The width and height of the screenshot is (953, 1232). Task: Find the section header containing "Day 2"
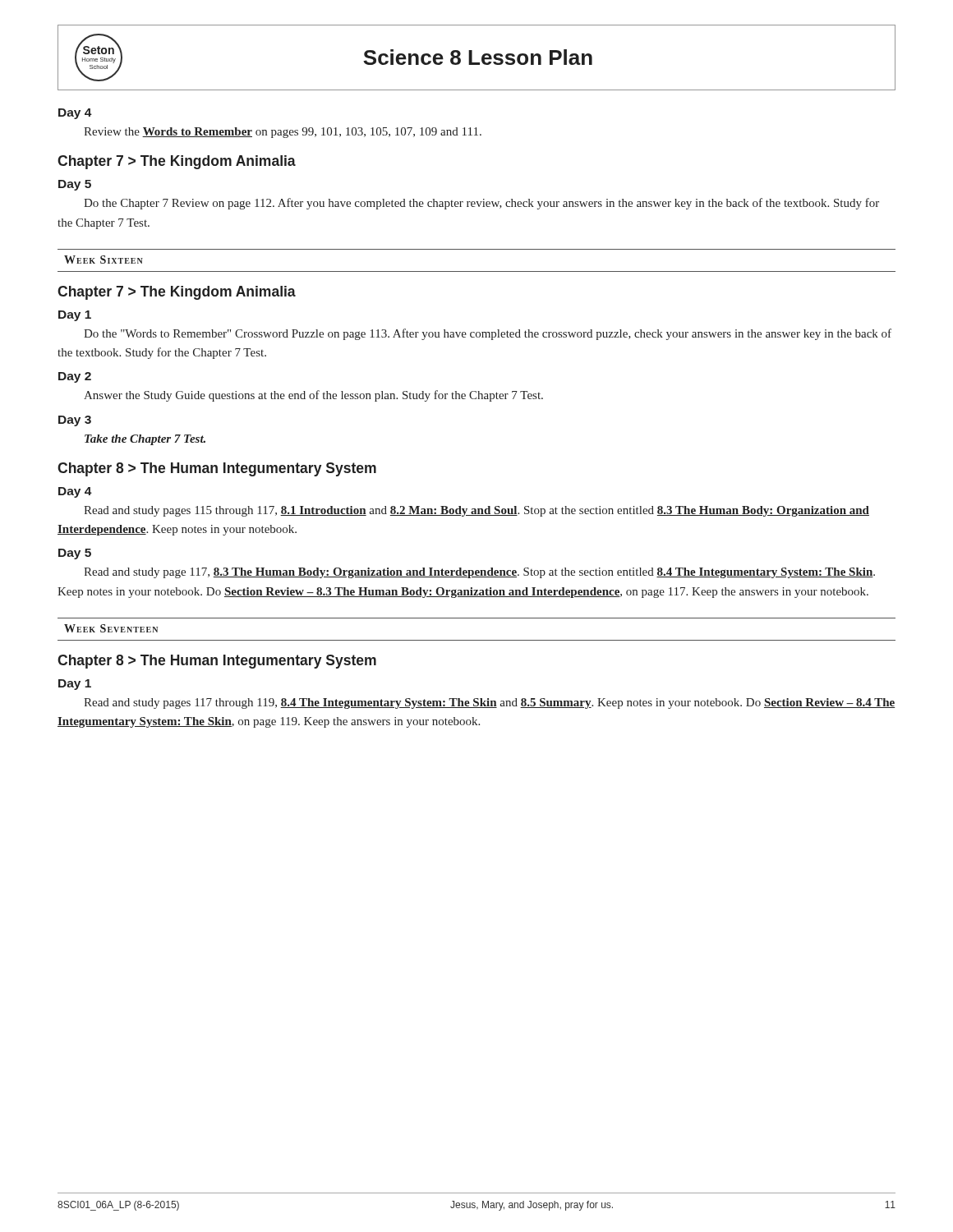[x=74, y=376]
